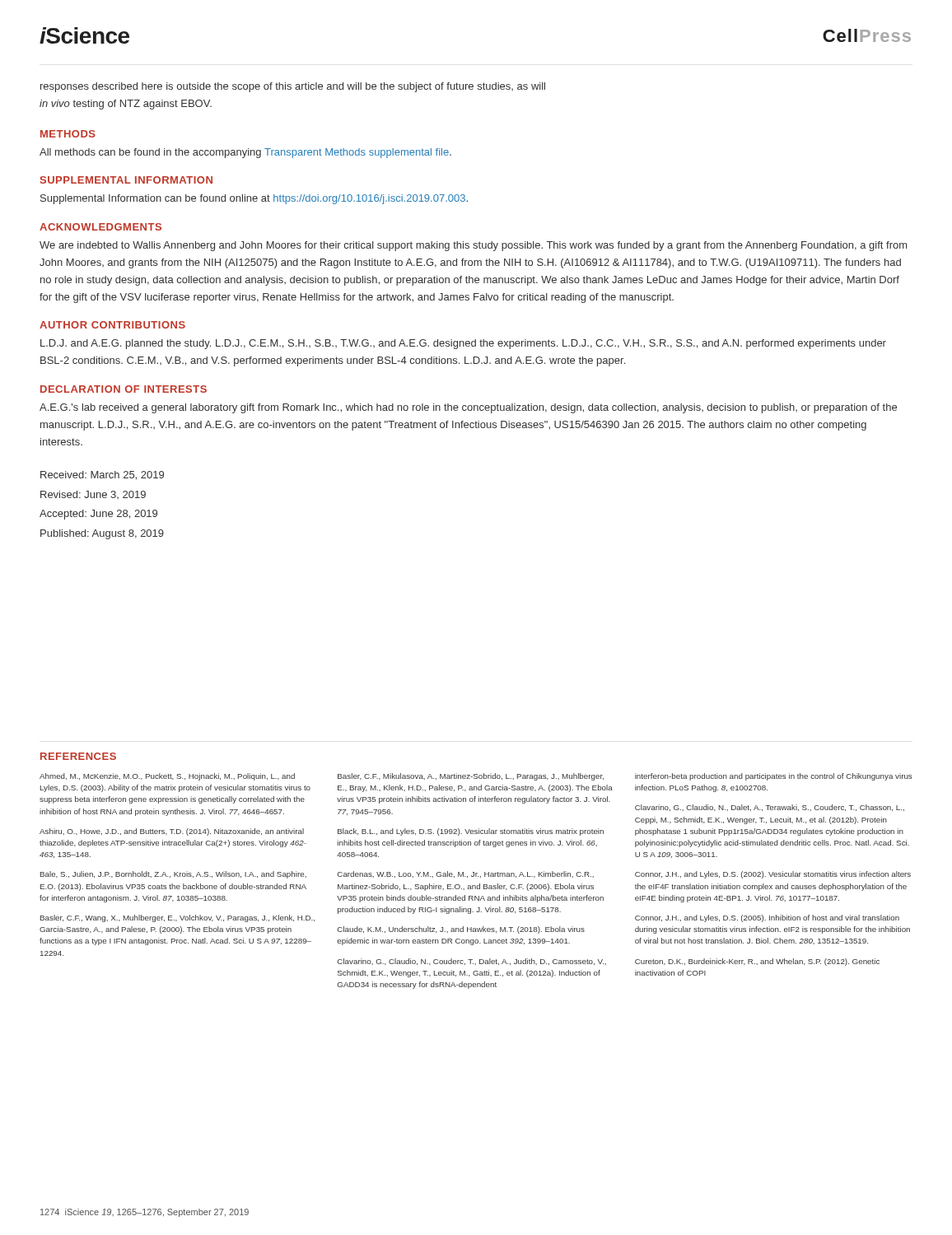The height and width of the screenshot is (1235, 952).
Task: Find the block starting "SUPPLEMENTAL INFORMATION"
Action: [127, 180]
